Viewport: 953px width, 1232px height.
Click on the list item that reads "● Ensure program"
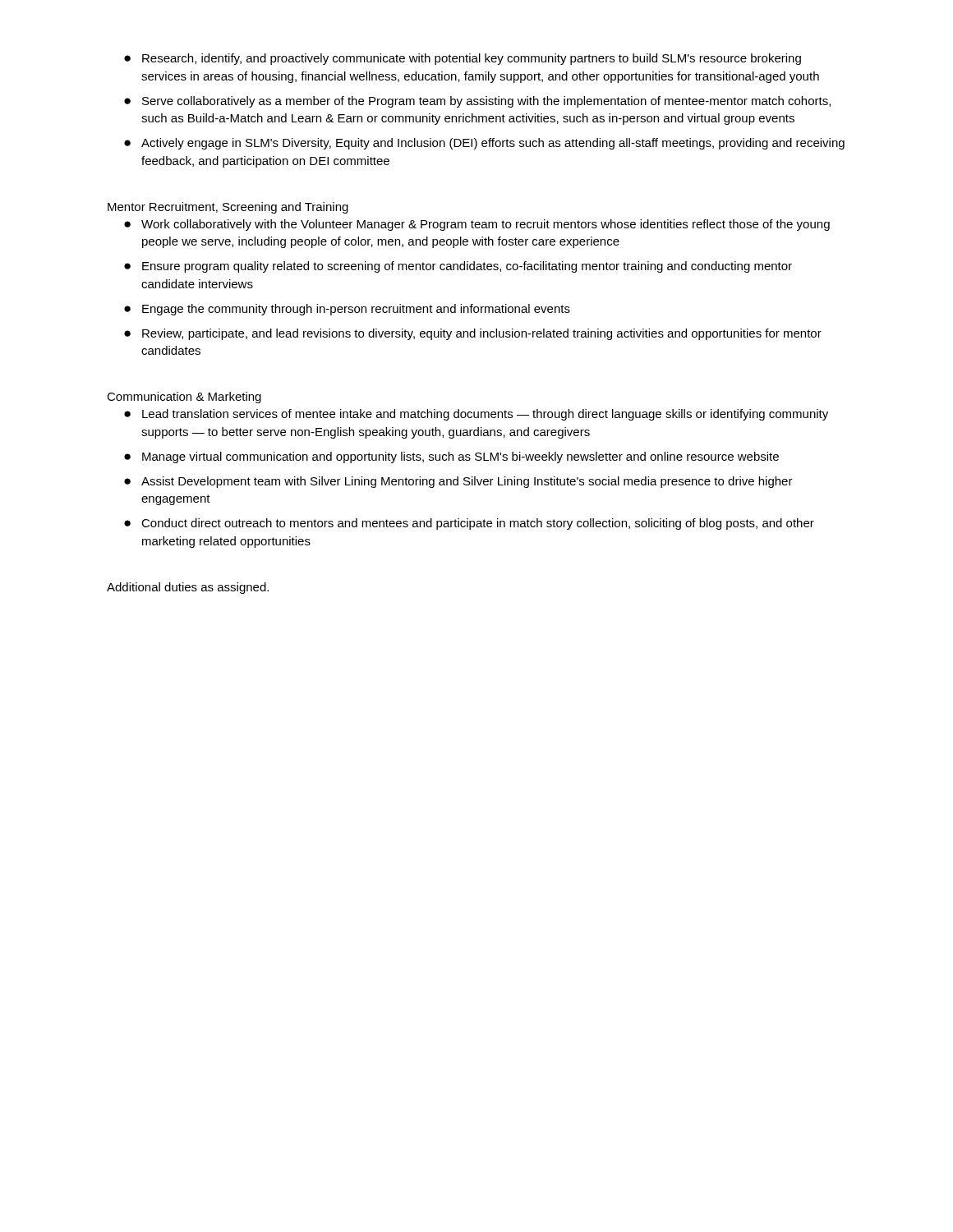pyautogui.click(x=485, y=275)
